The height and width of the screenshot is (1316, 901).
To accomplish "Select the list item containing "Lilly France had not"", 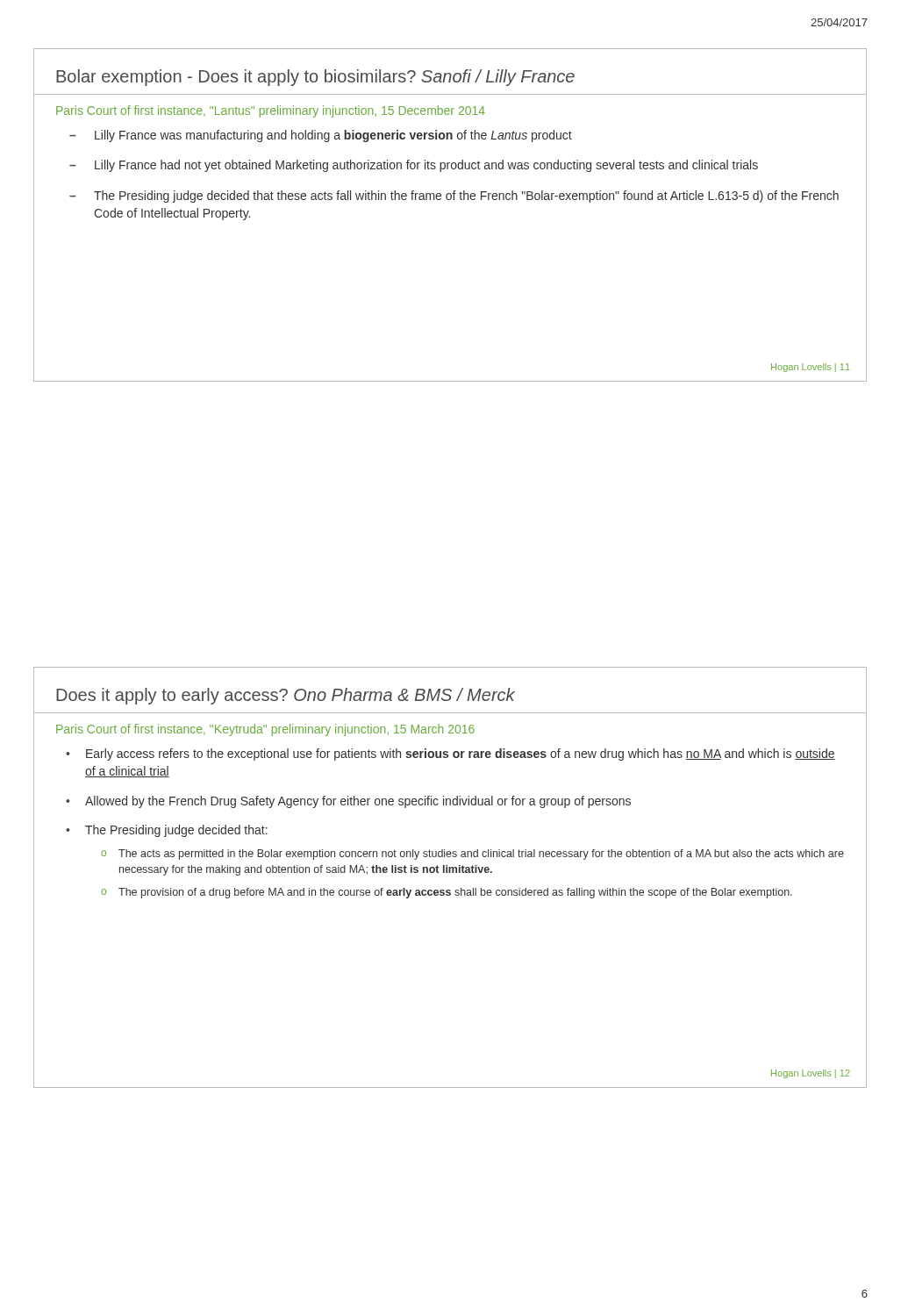I will coord(426,165).
